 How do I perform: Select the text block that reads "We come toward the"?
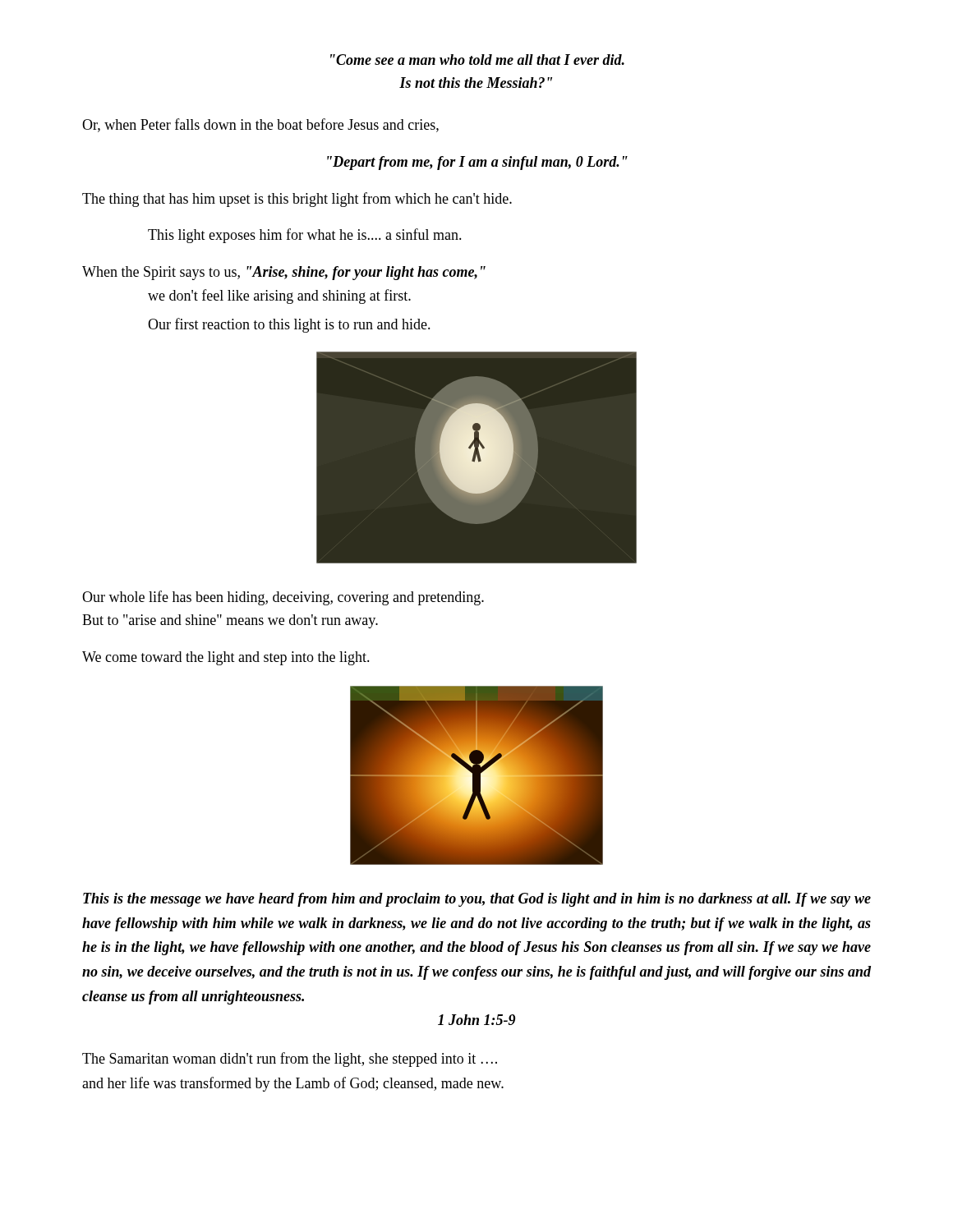(226, 657)
